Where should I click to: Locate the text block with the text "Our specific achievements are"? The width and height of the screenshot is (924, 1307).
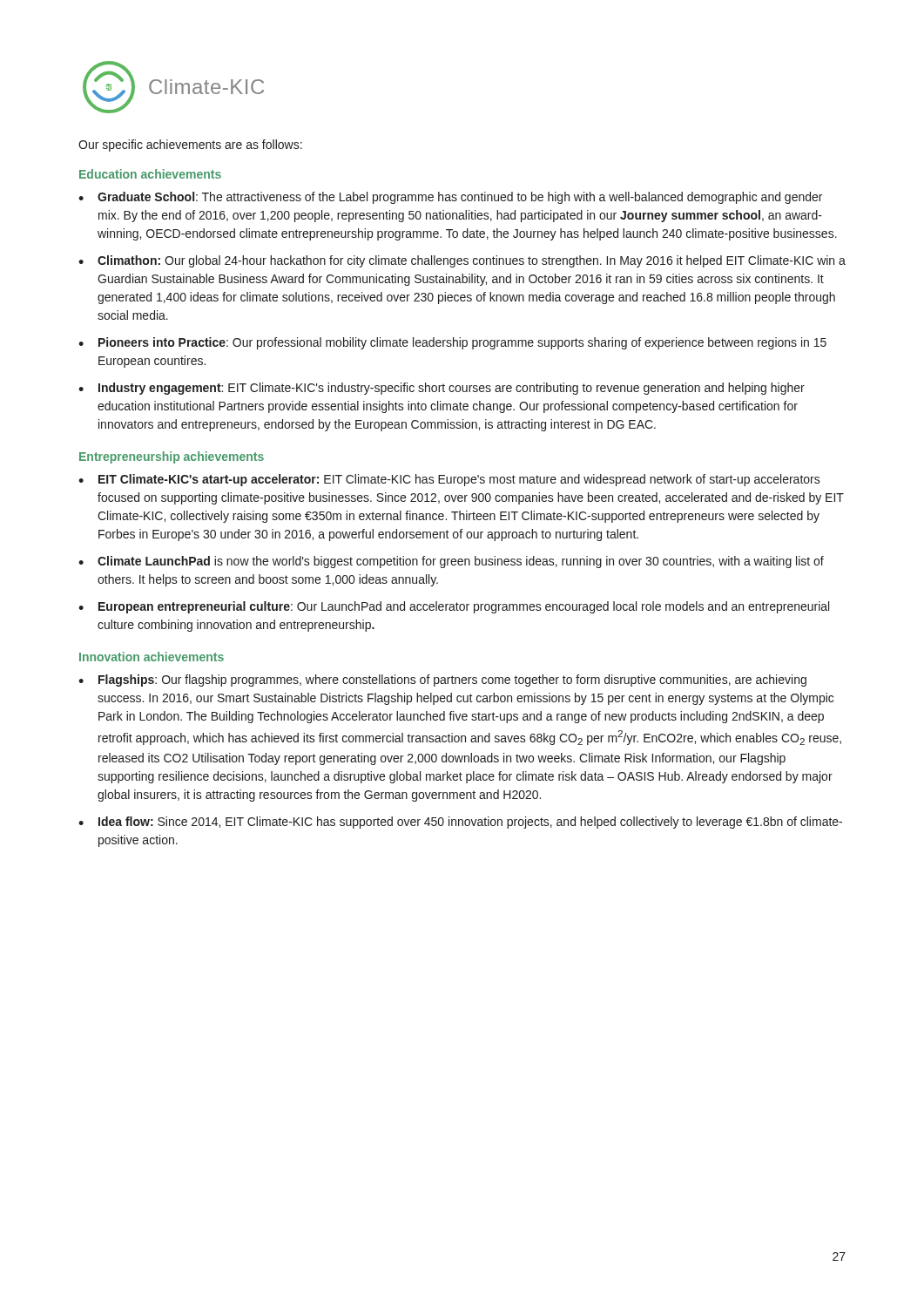click(191, 145)
